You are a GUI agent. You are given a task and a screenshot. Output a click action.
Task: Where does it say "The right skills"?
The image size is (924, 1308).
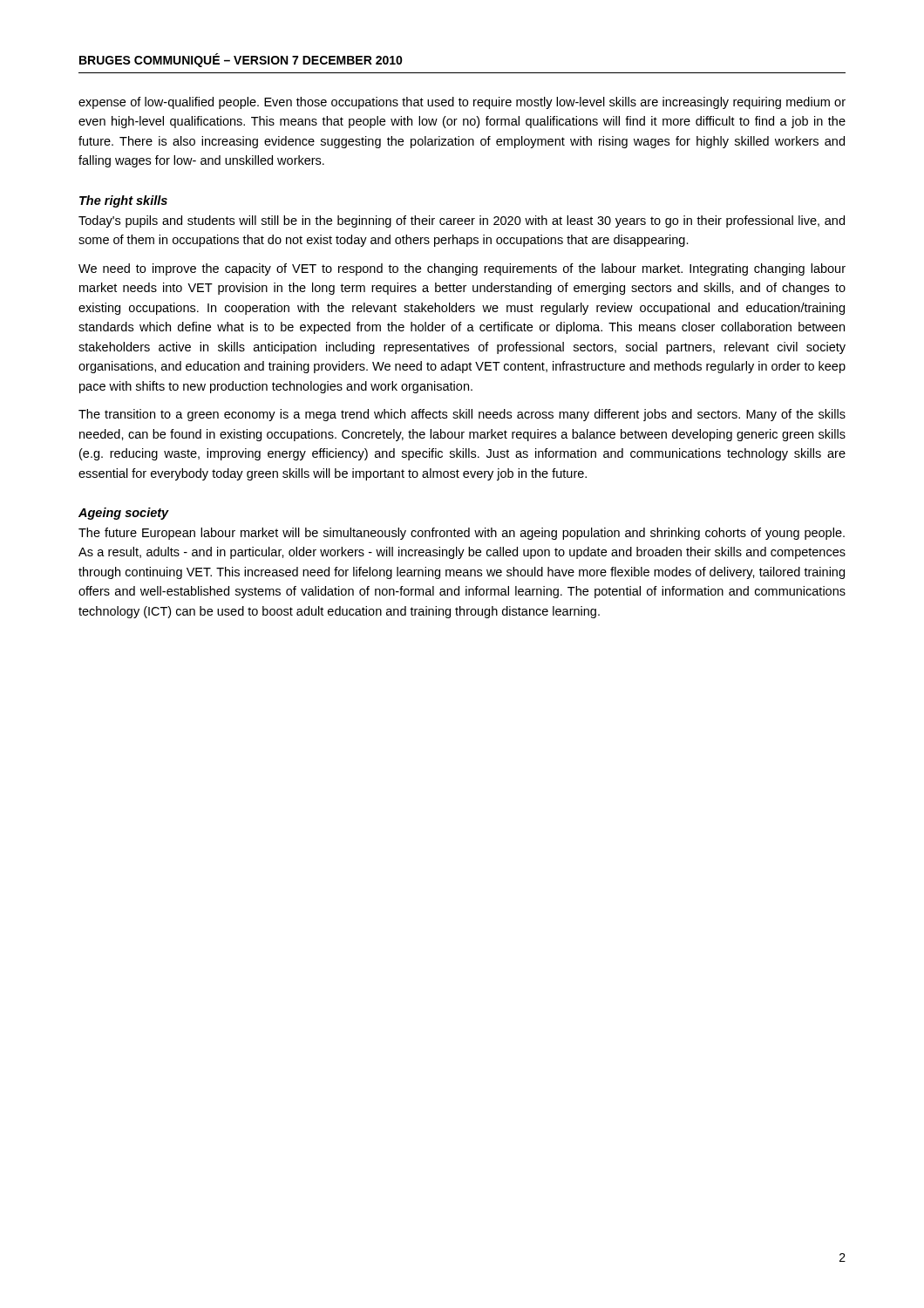(x=123, y=200)
